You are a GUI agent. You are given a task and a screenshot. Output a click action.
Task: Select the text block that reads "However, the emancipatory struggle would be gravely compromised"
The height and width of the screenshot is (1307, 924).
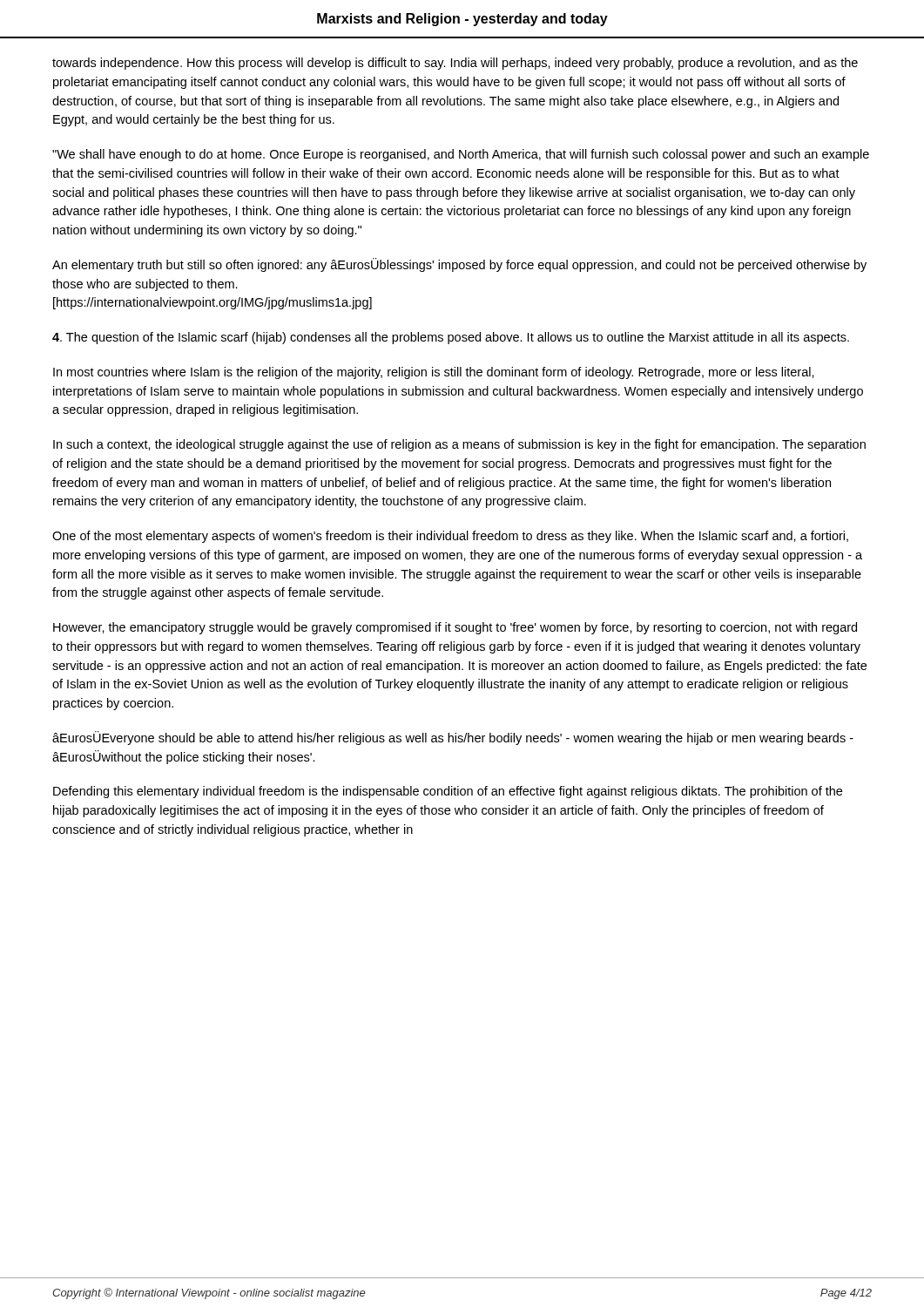tap(460, 665)
